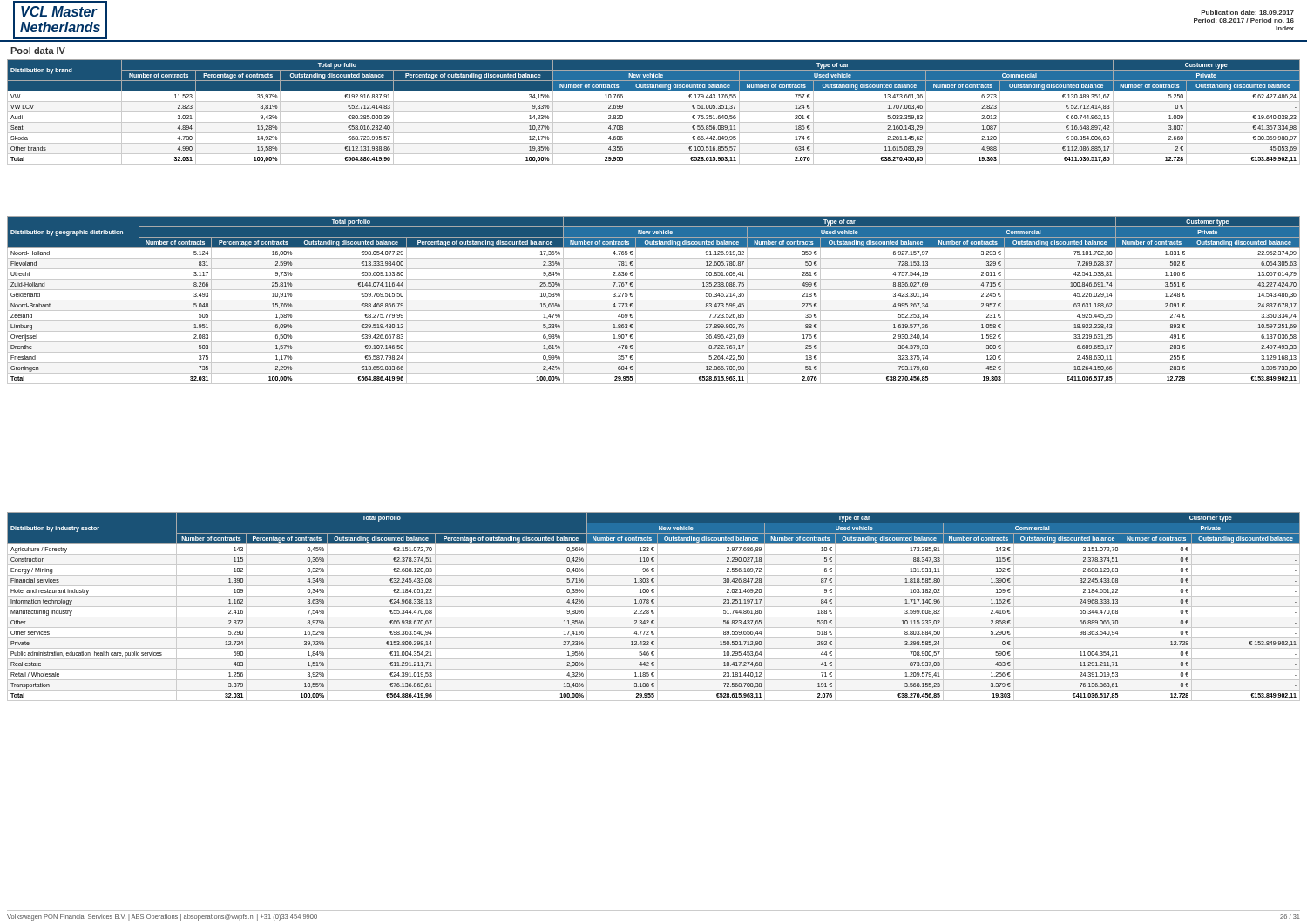1307x924 pixels.
Task: Click on the table containing "502 €"
Action: tap(654, 300)
